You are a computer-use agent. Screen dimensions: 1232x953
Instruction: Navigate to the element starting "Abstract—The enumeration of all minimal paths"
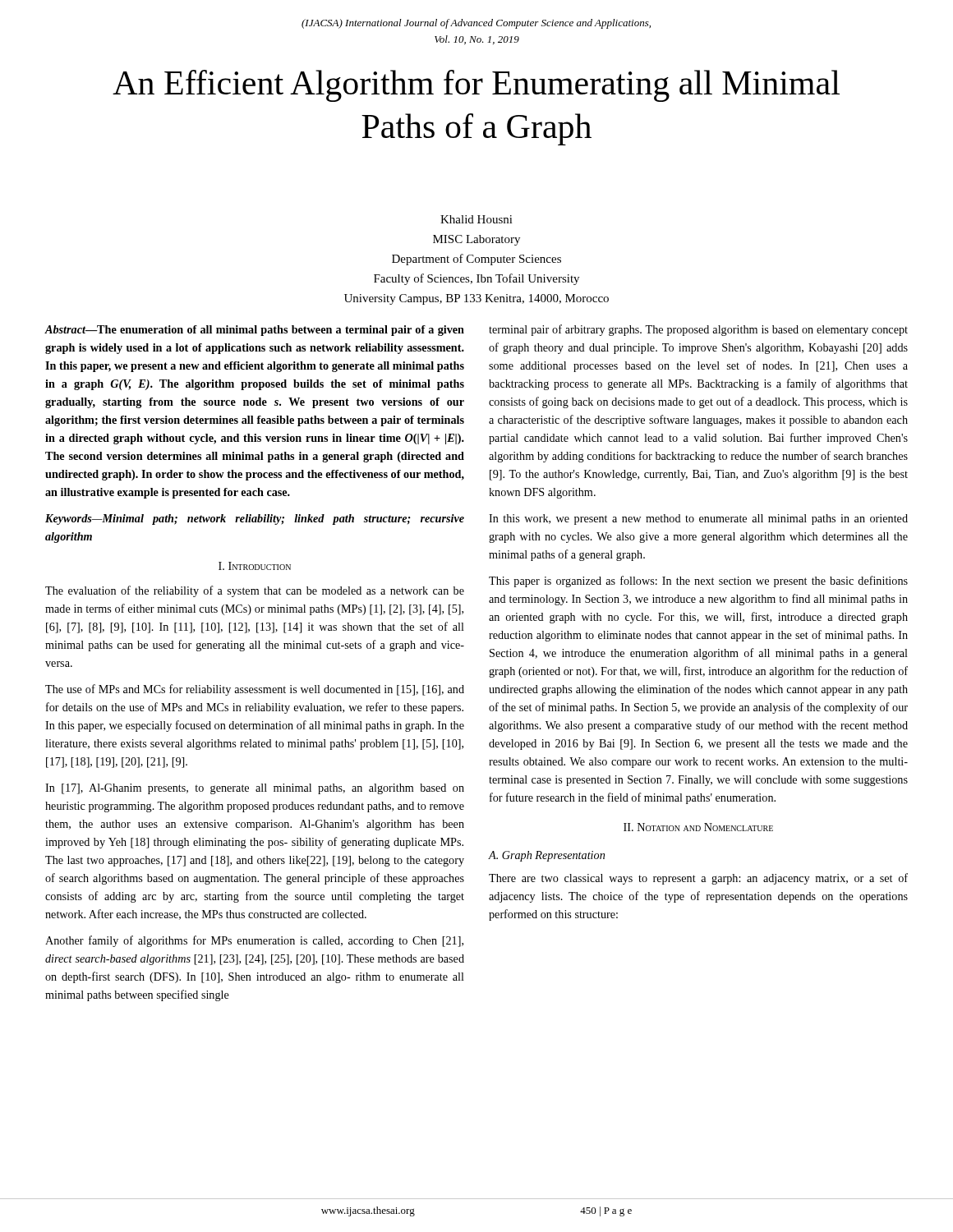[255, 411]
